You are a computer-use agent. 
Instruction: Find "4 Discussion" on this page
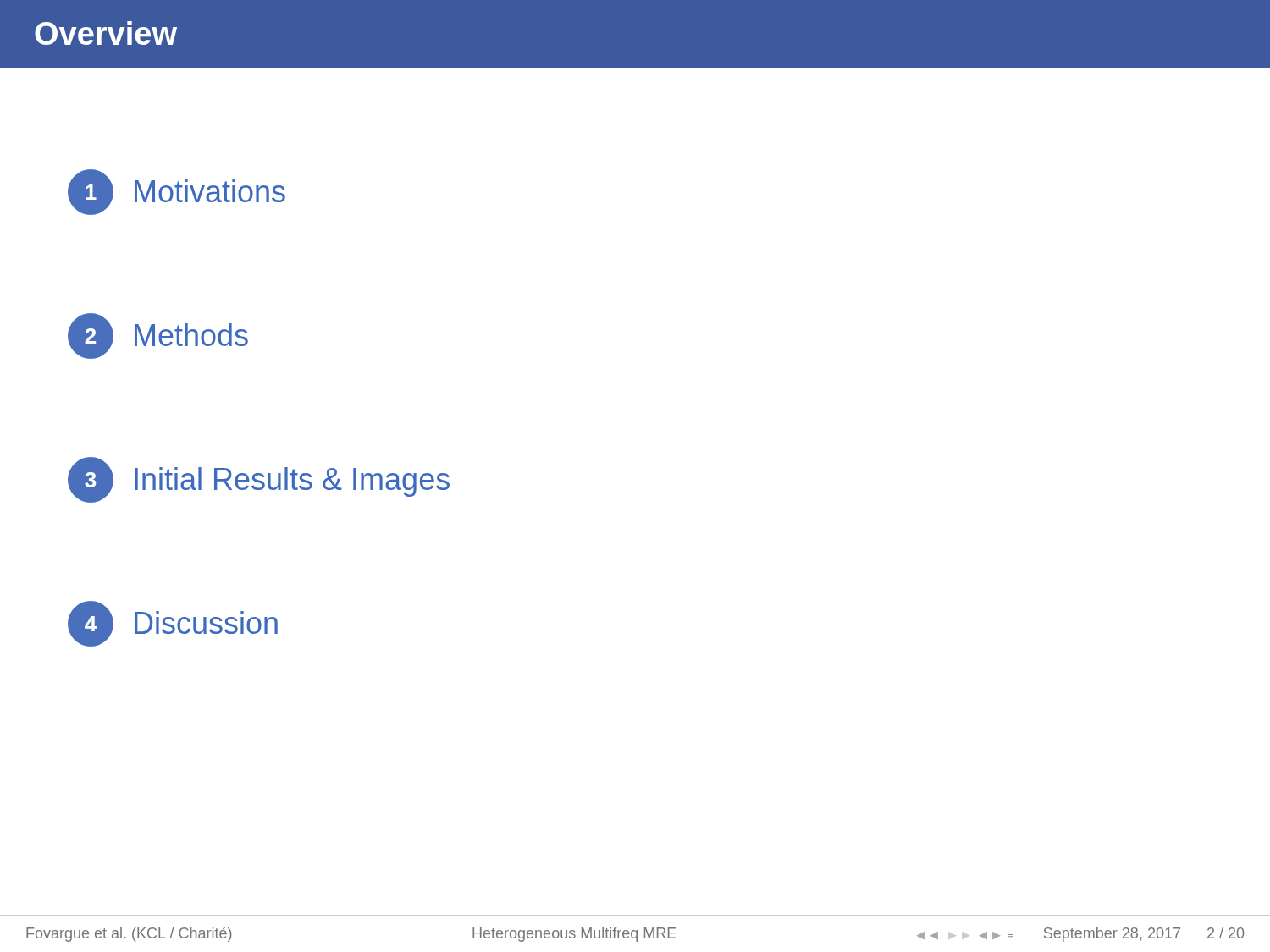click(x=174, y=624)
